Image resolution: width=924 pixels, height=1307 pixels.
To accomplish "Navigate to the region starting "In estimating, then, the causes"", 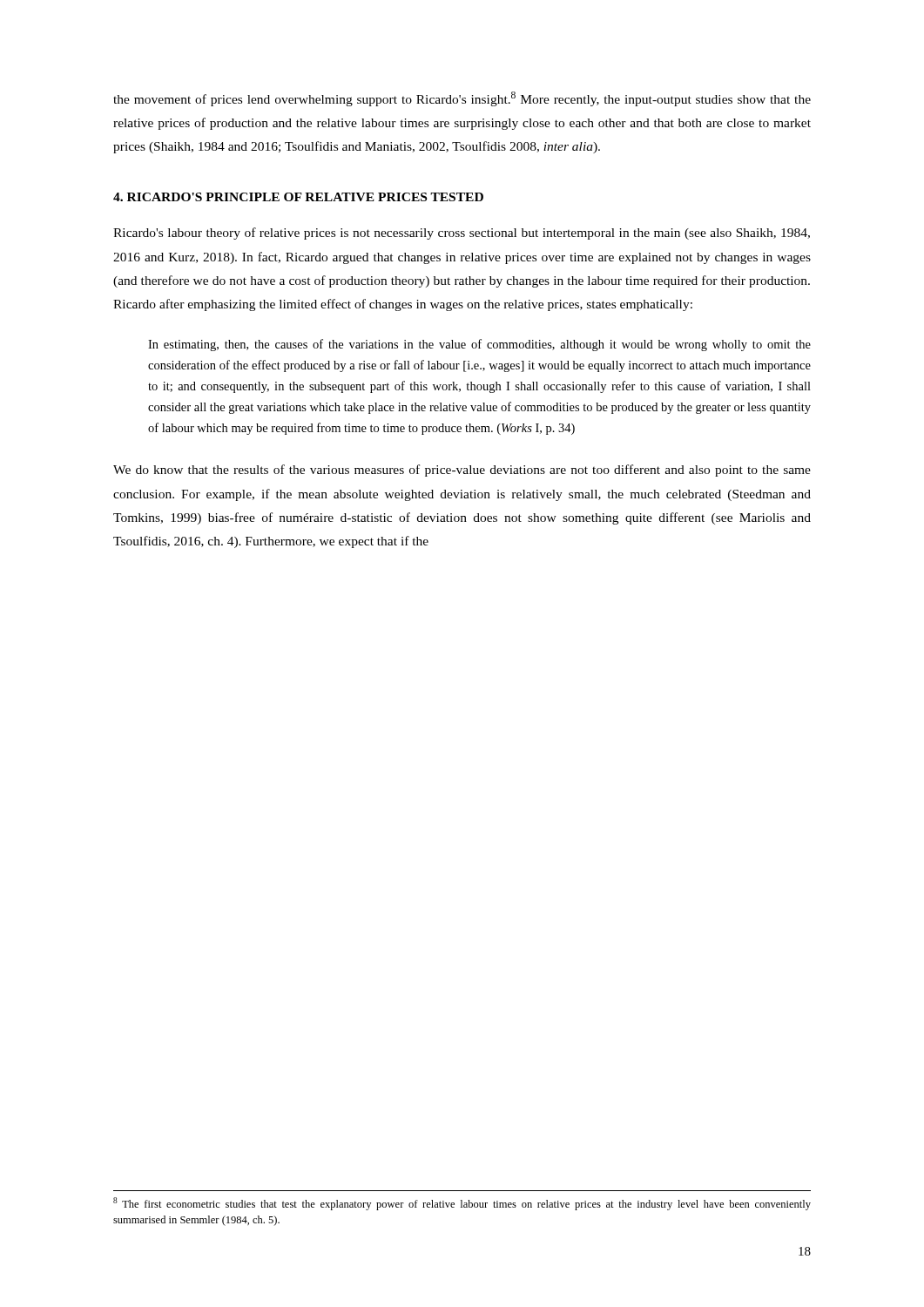I will [479, 386].
